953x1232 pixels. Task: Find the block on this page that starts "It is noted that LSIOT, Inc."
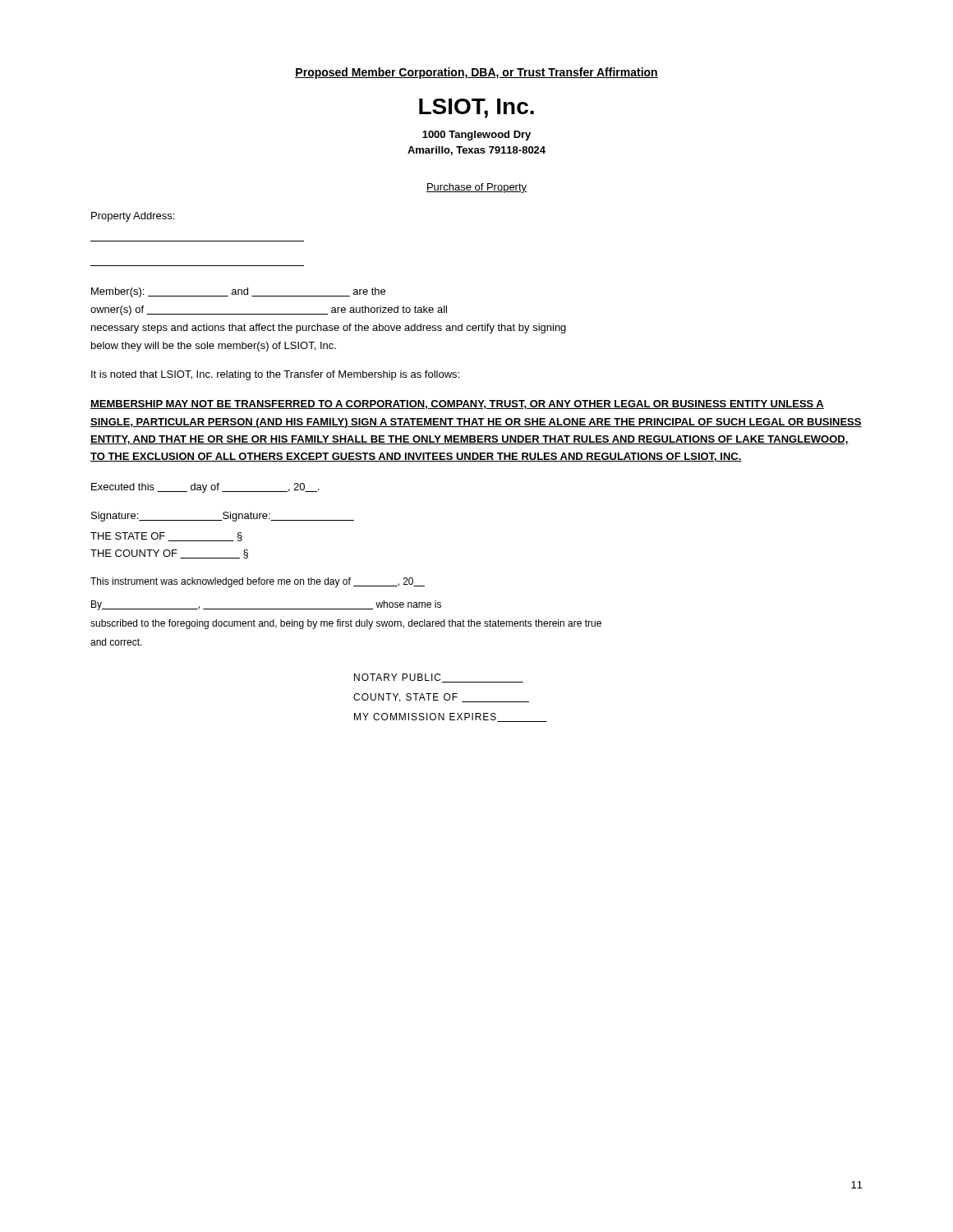[x=275, y=374]
